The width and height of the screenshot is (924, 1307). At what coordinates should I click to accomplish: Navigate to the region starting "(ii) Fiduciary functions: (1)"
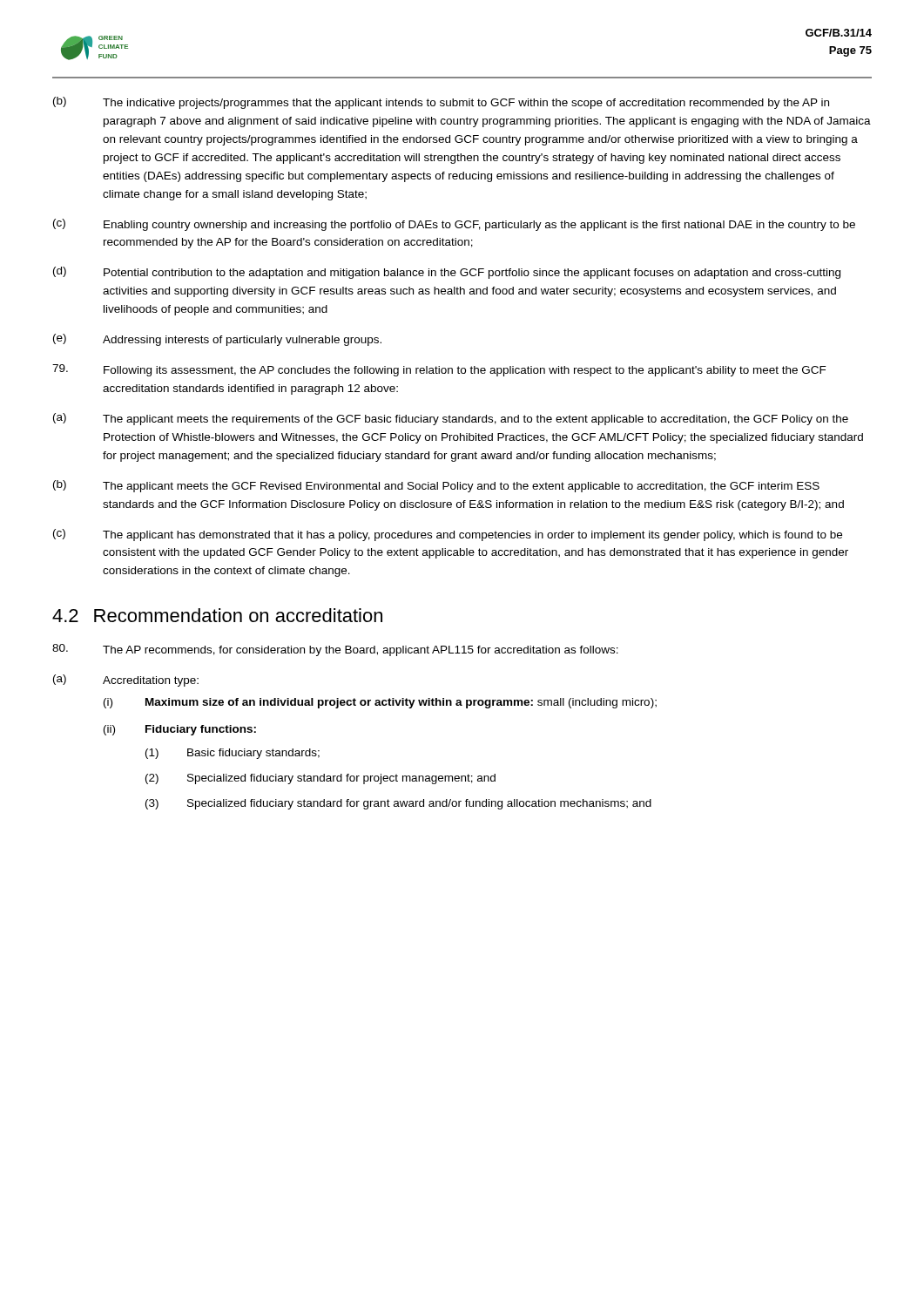click(487, 770)
